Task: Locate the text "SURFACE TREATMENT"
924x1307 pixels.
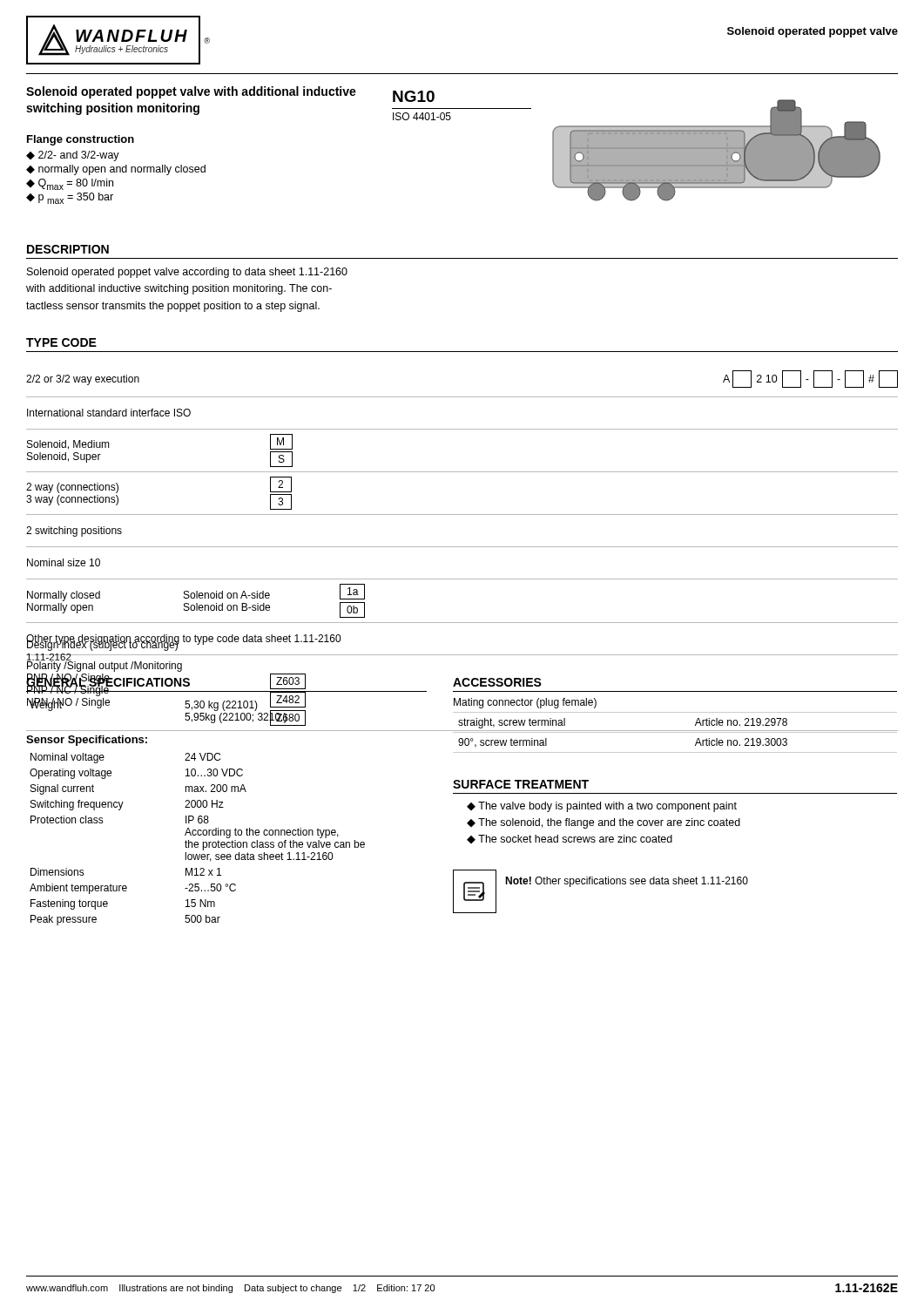Action: pos(521,784)
